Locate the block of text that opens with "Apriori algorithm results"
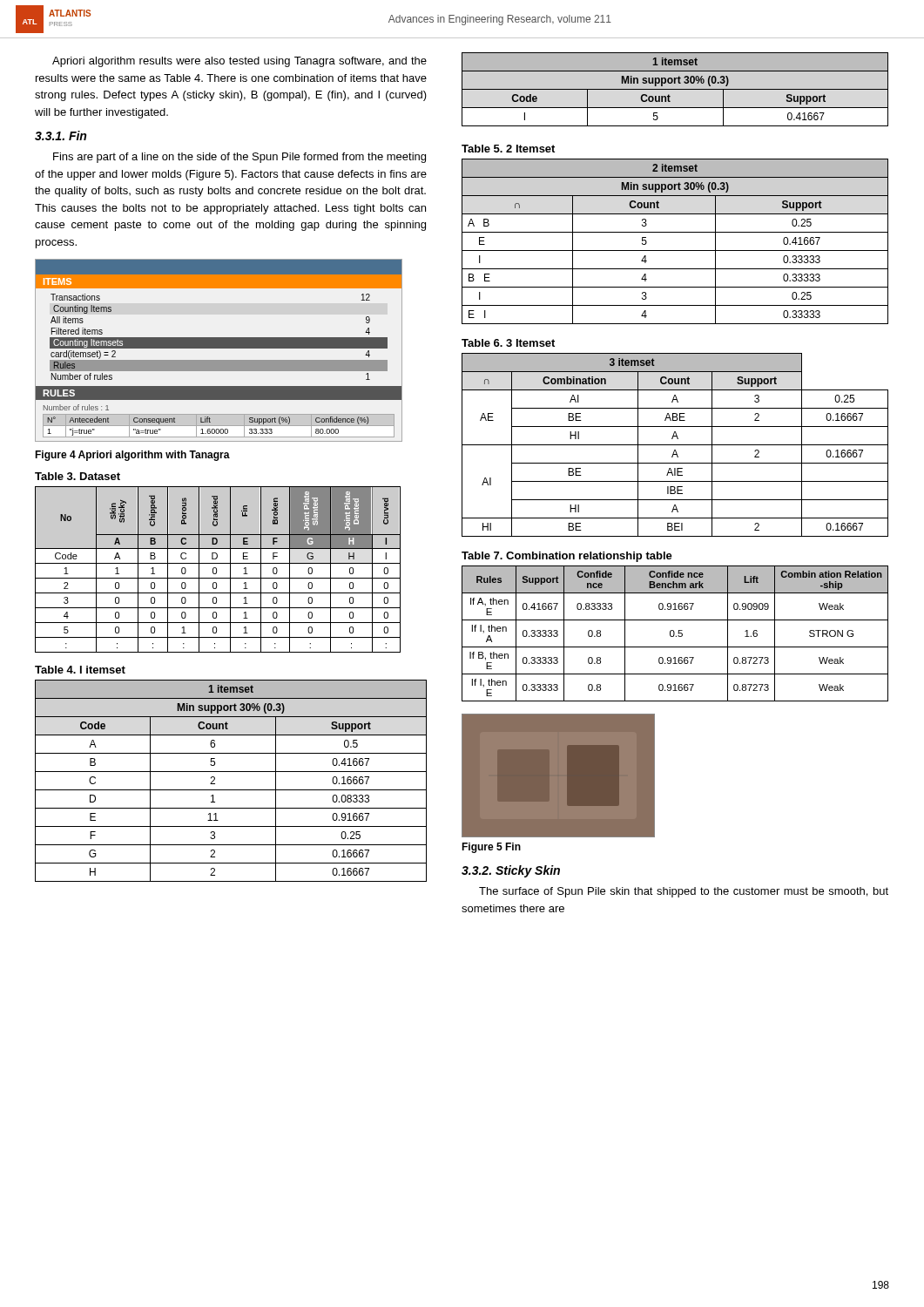 point(231,86)
